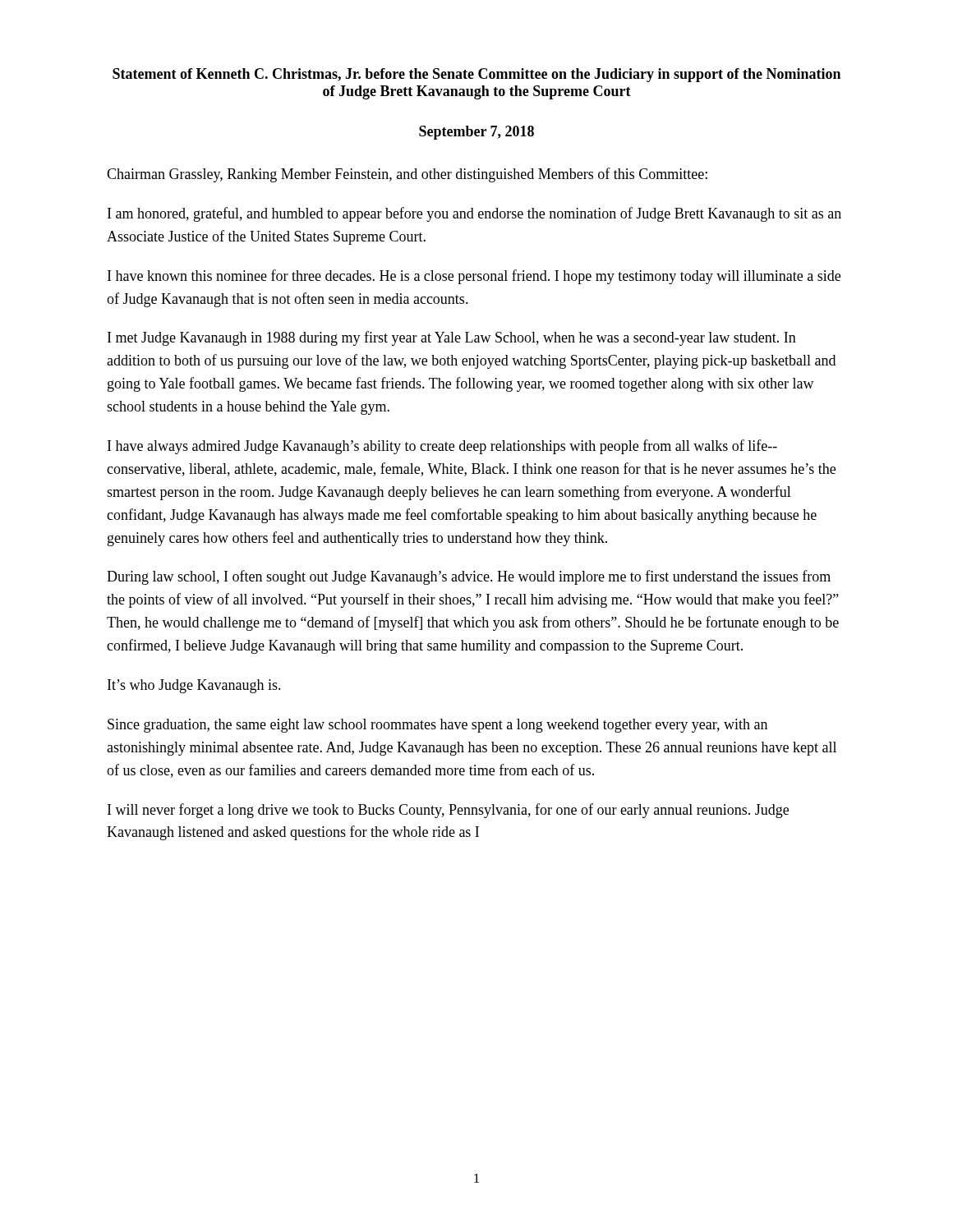Screen dimensions: 1232x953
Task: Find the block on this page that starts "I am honored, grateful, and humbled to appear"
Action: (x=474, y=225)
